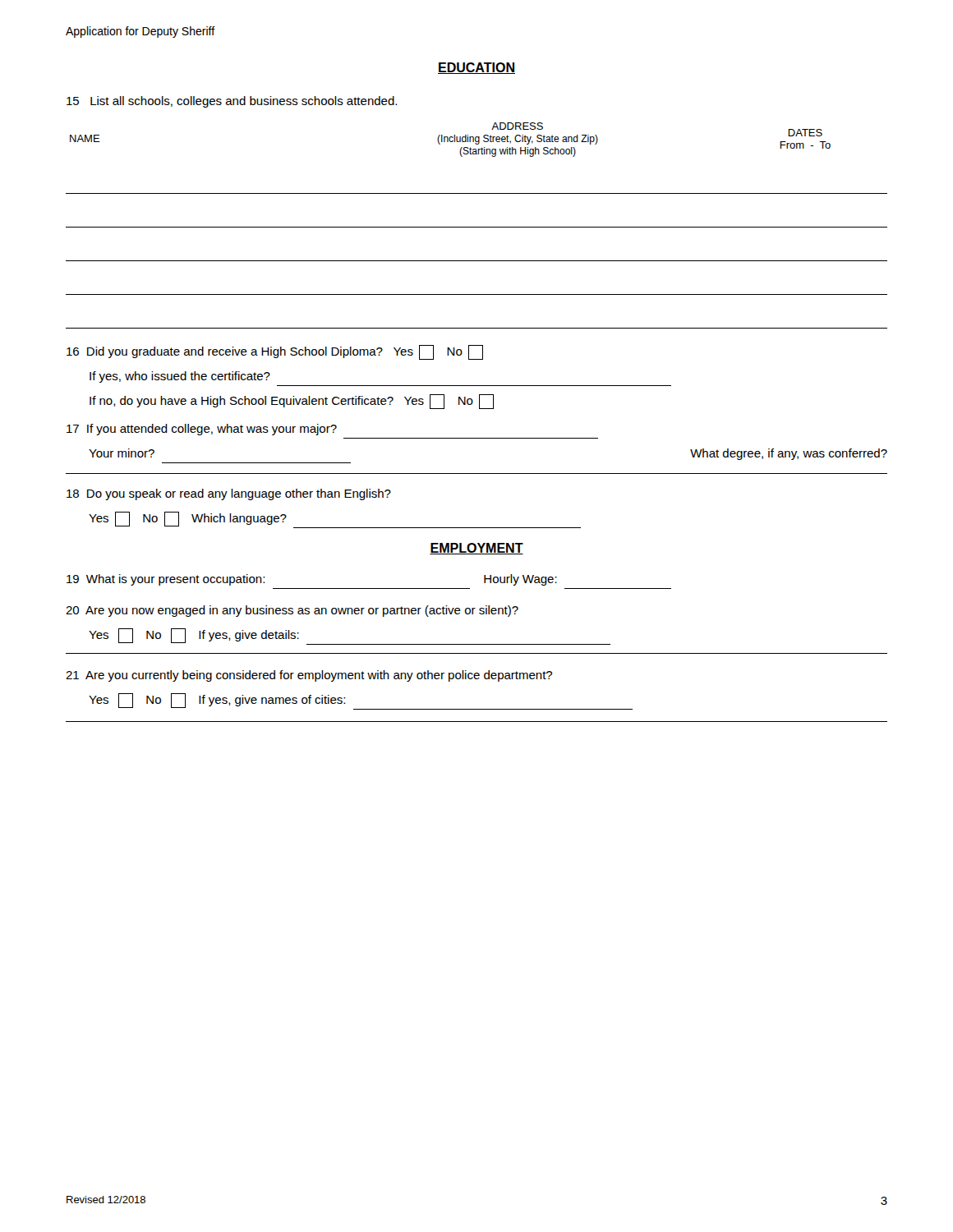Click the passage that begins "20 Are you now engaged in"
953x1232 pixels.
coord(476,623)
